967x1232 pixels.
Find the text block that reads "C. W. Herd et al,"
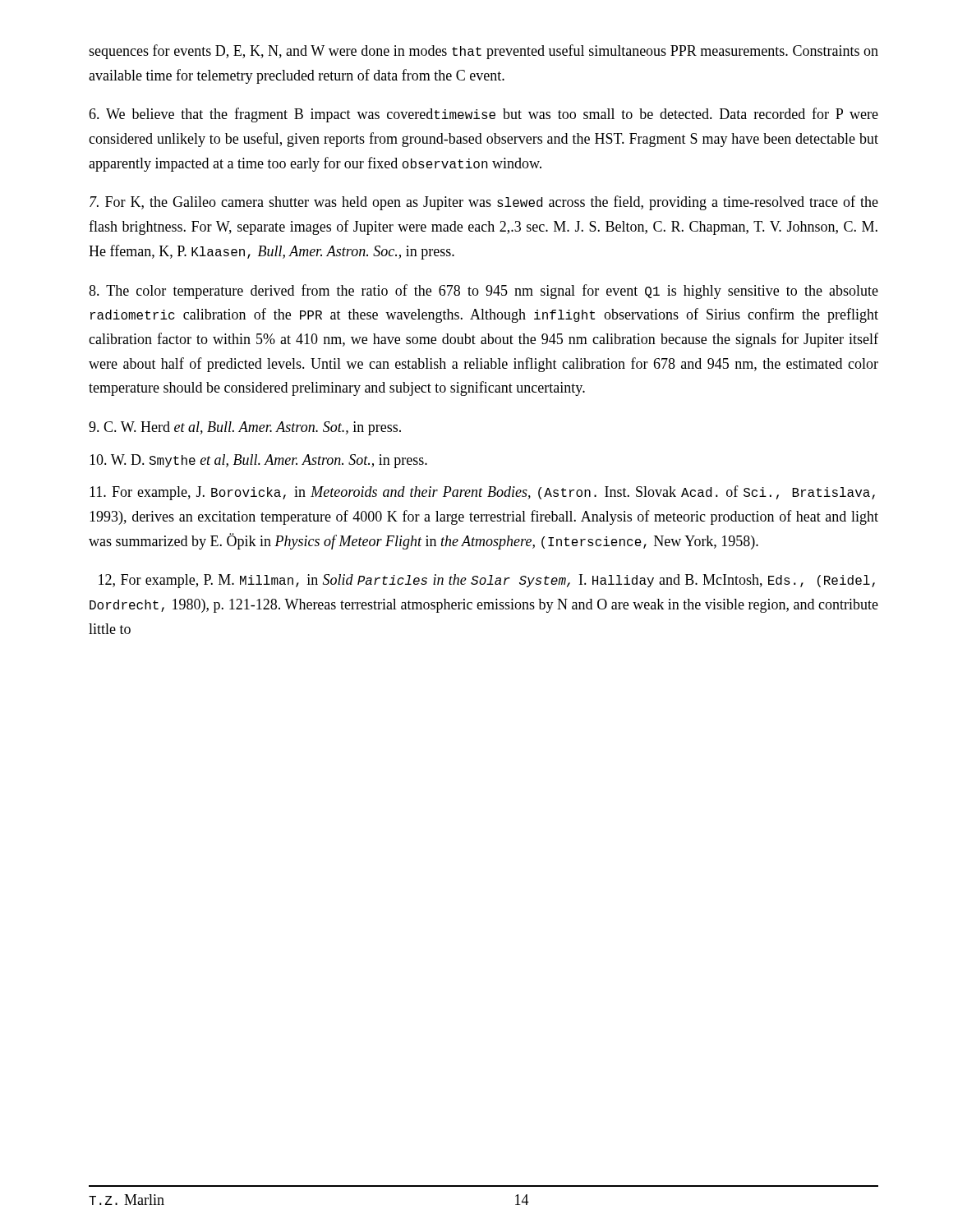coord(245,427)
